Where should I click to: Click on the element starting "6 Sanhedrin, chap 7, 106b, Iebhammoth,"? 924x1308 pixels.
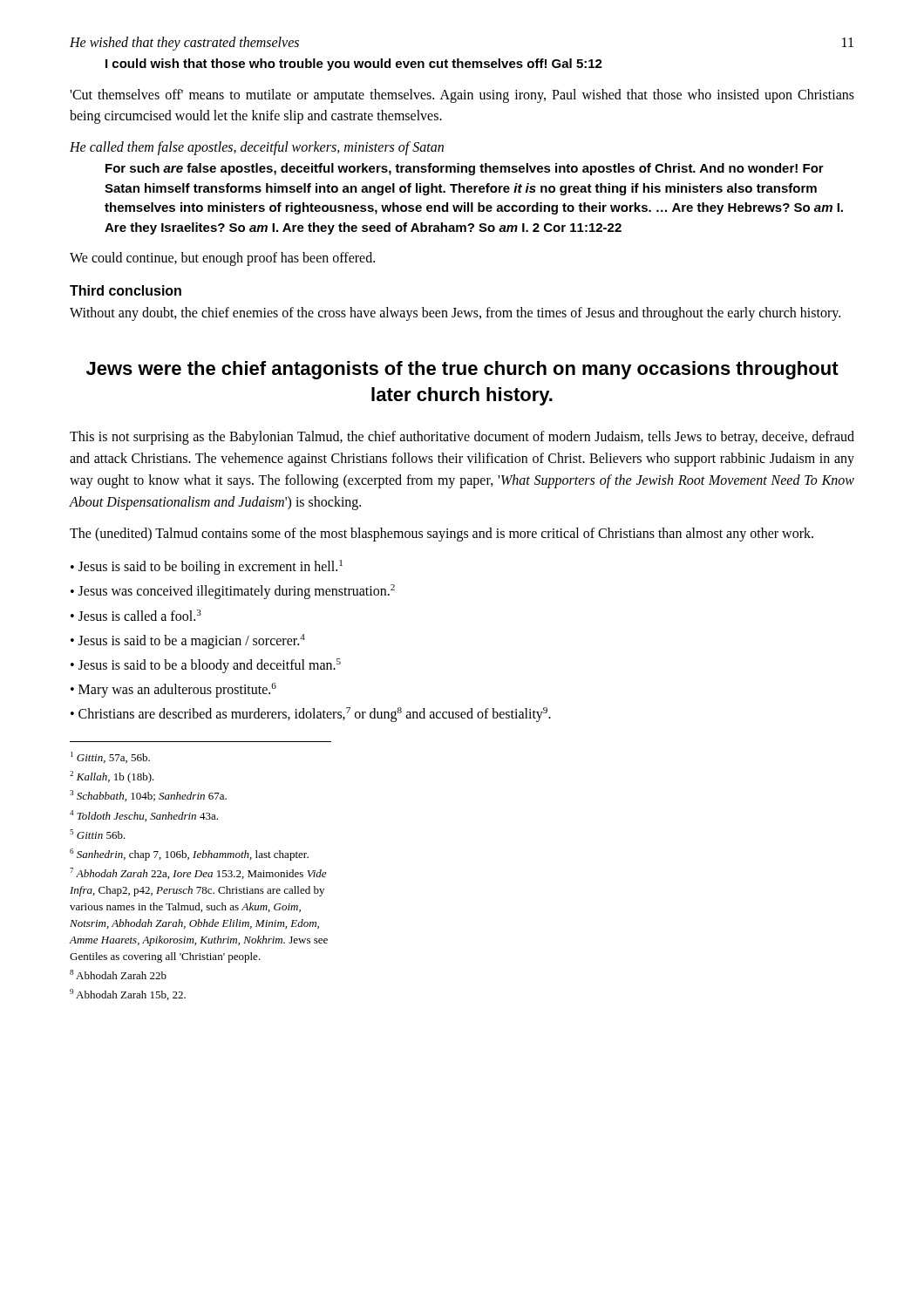click(189, 854)
